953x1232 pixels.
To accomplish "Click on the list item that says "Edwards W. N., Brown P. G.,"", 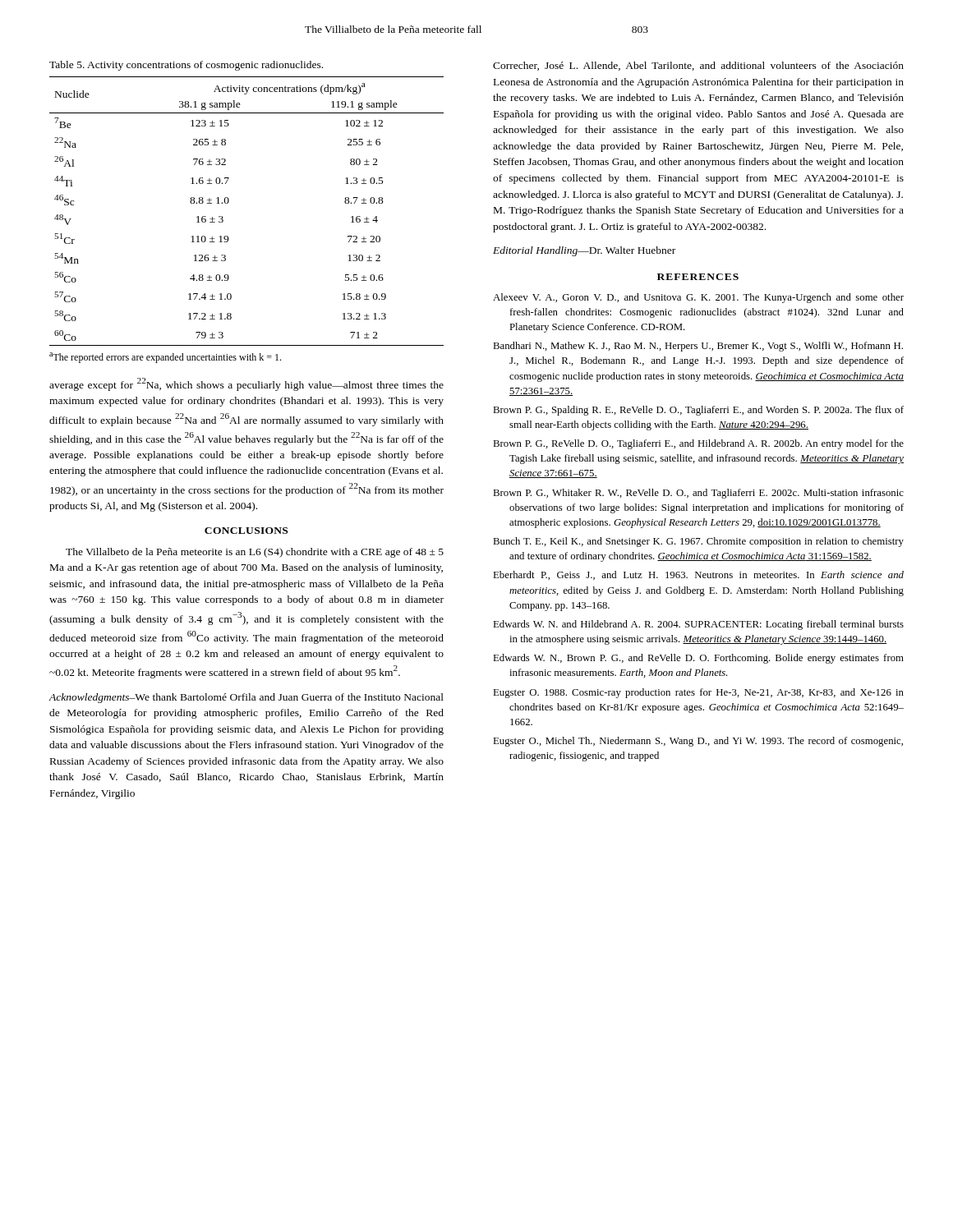I will [x=698, y=666].
